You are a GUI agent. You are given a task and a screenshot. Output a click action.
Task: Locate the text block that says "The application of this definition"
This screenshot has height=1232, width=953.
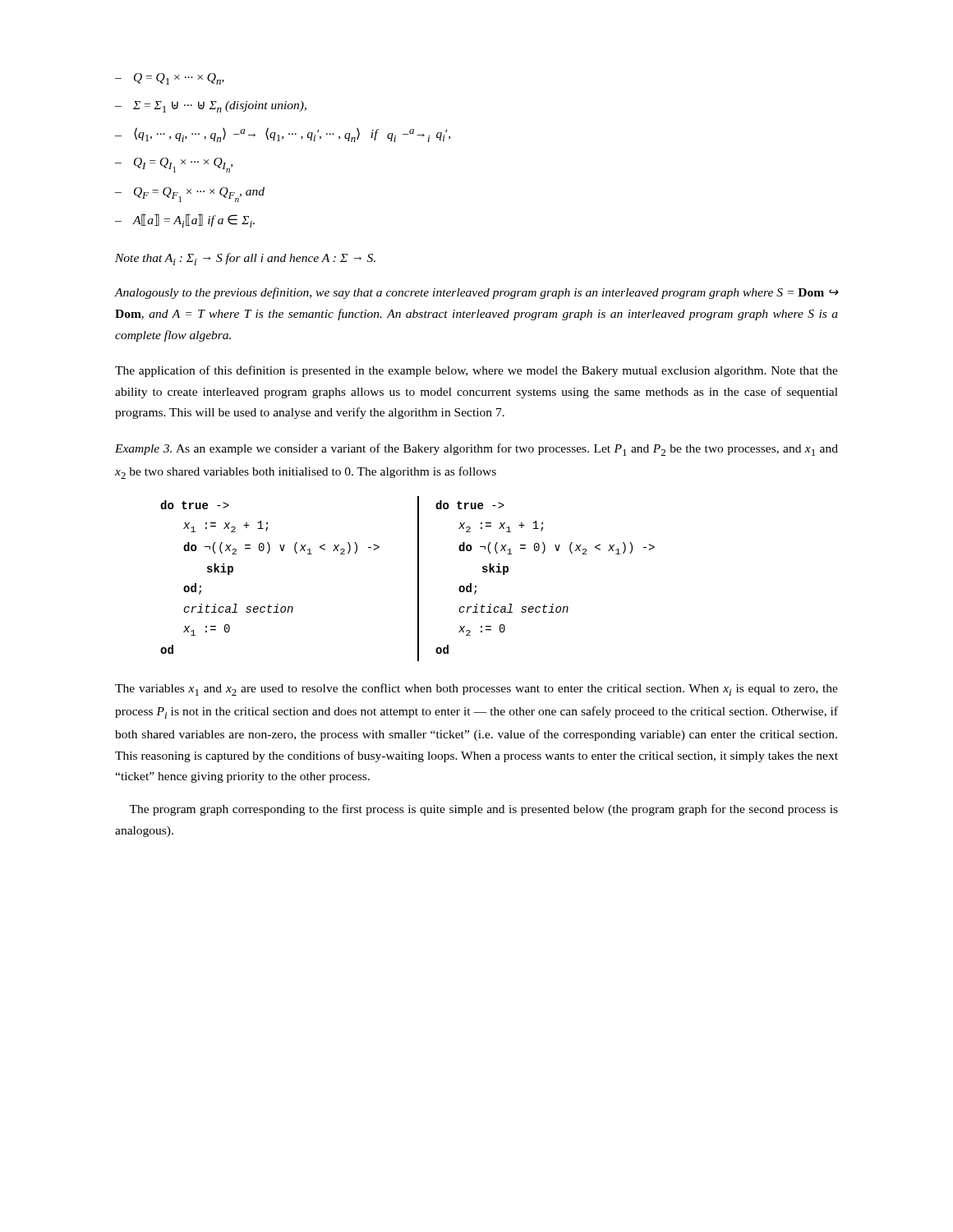(x=476, y=391)
